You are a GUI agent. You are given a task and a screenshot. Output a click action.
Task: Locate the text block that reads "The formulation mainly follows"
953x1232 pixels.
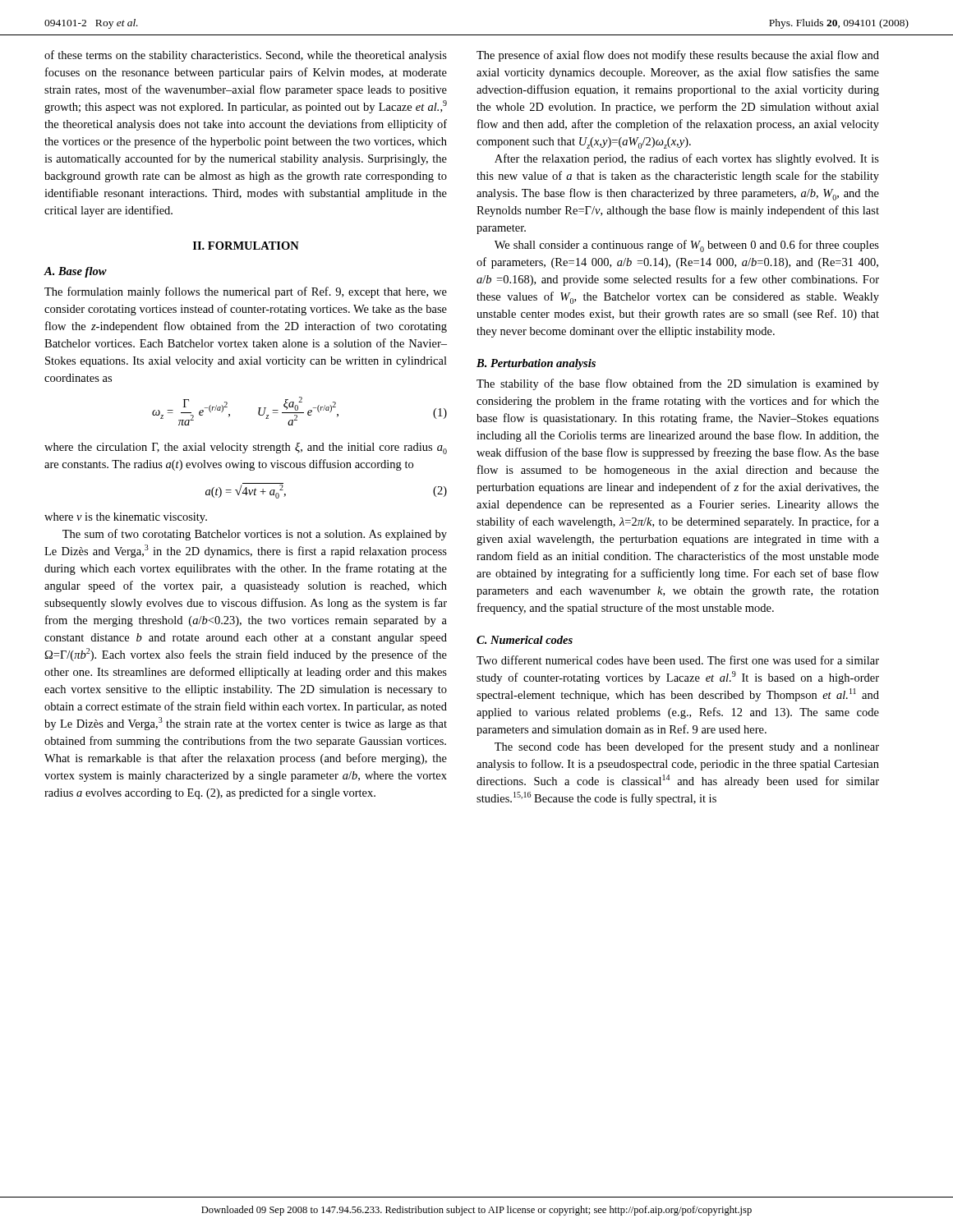[x=246, y=335]
